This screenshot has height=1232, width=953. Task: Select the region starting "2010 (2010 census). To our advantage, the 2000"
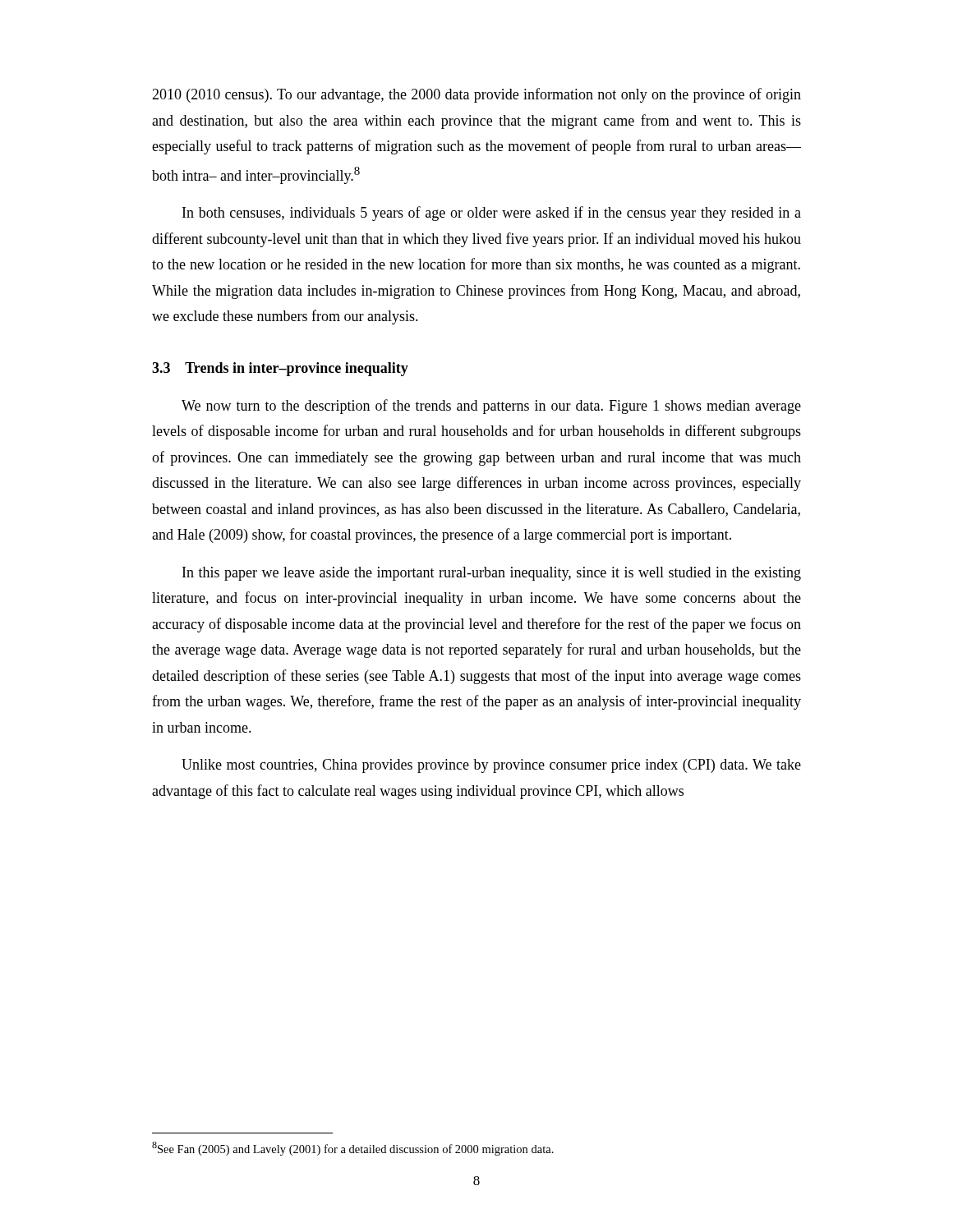click(476, 136)
